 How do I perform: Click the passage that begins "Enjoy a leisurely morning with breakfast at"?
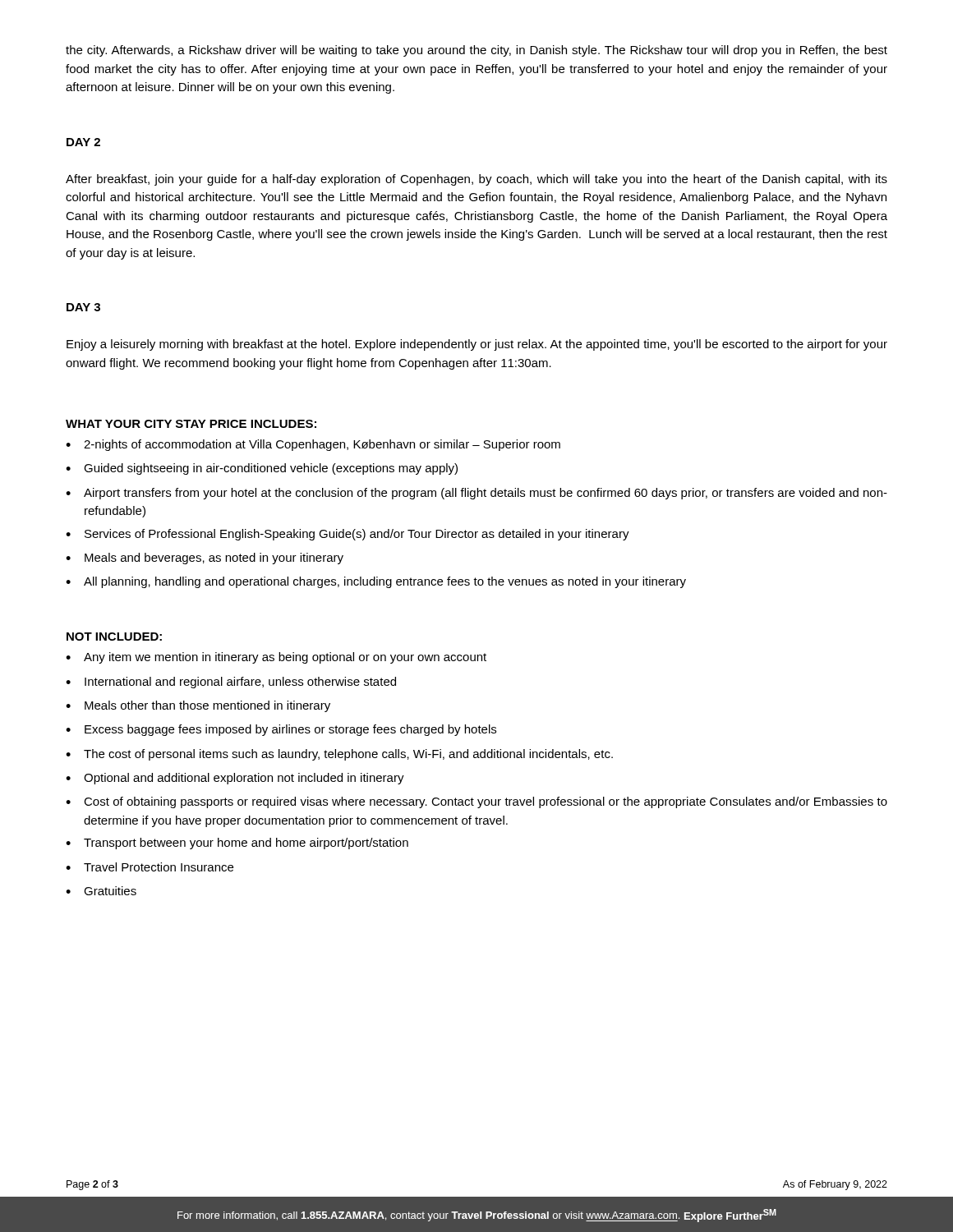[476, 353]
